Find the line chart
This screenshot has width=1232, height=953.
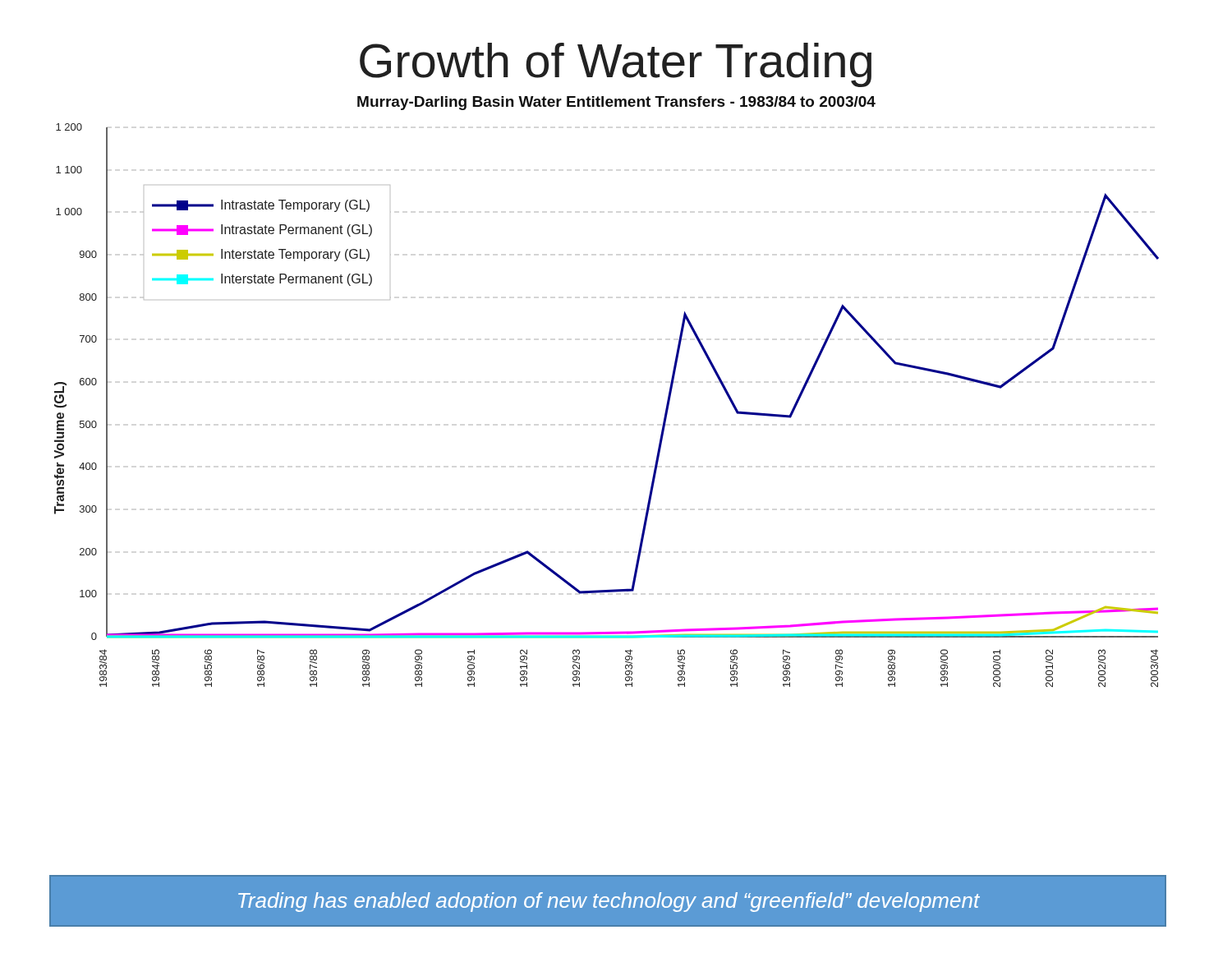(612, 423)
